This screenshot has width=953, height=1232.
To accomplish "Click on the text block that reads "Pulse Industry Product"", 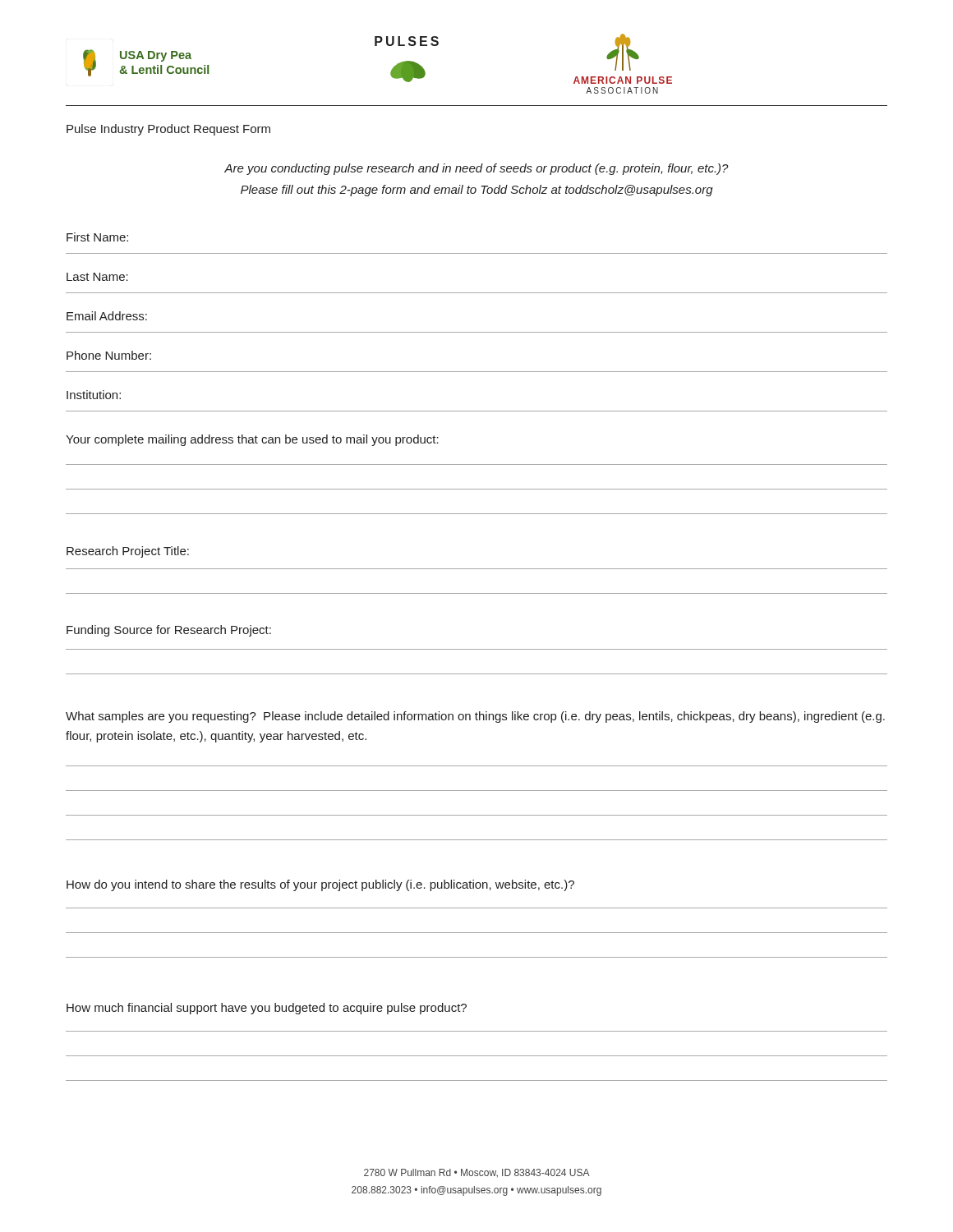I will [x=168, y=129].
